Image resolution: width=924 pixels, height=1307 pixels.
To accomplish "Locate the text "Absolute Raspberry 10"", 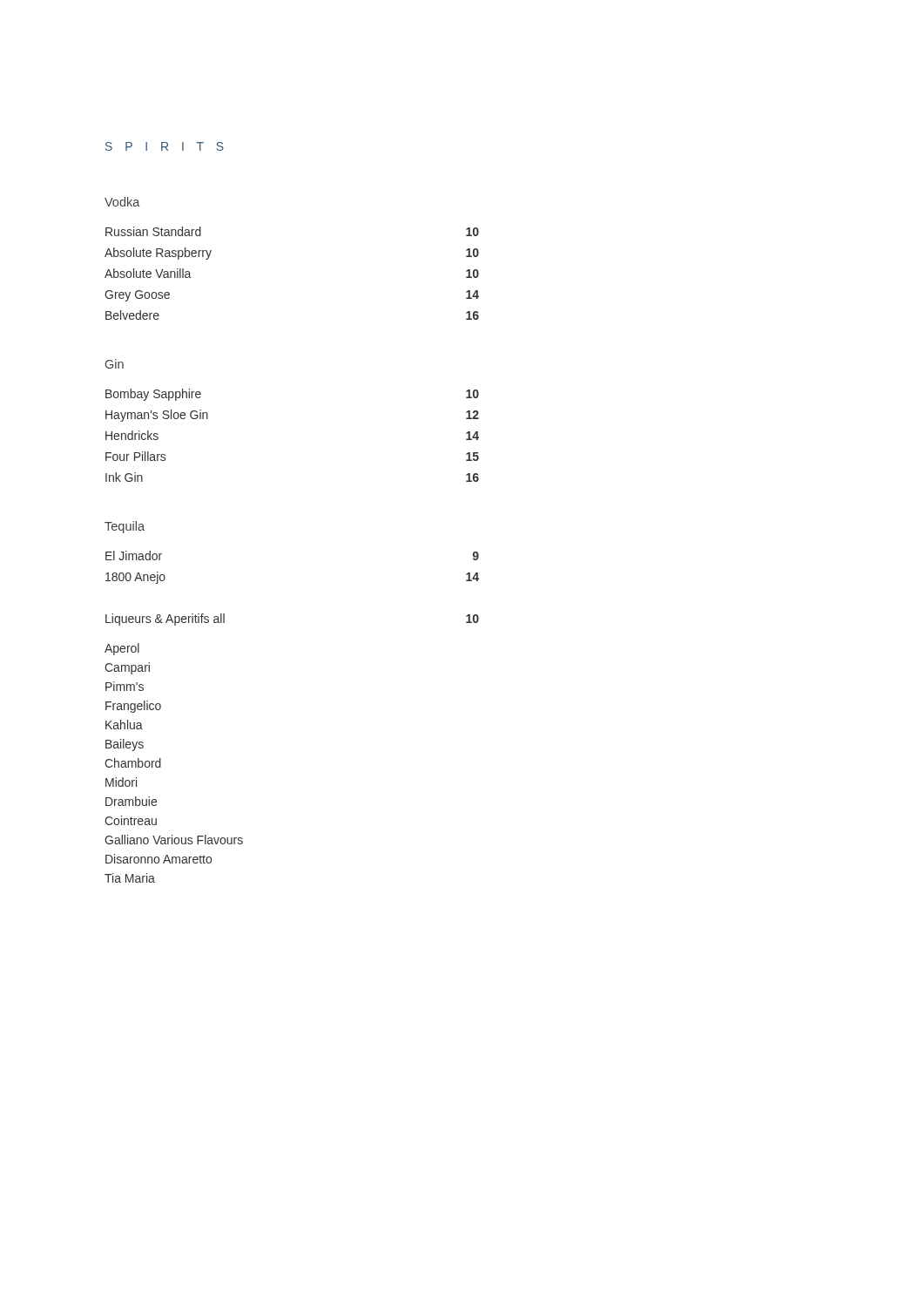I will [160, 253].
